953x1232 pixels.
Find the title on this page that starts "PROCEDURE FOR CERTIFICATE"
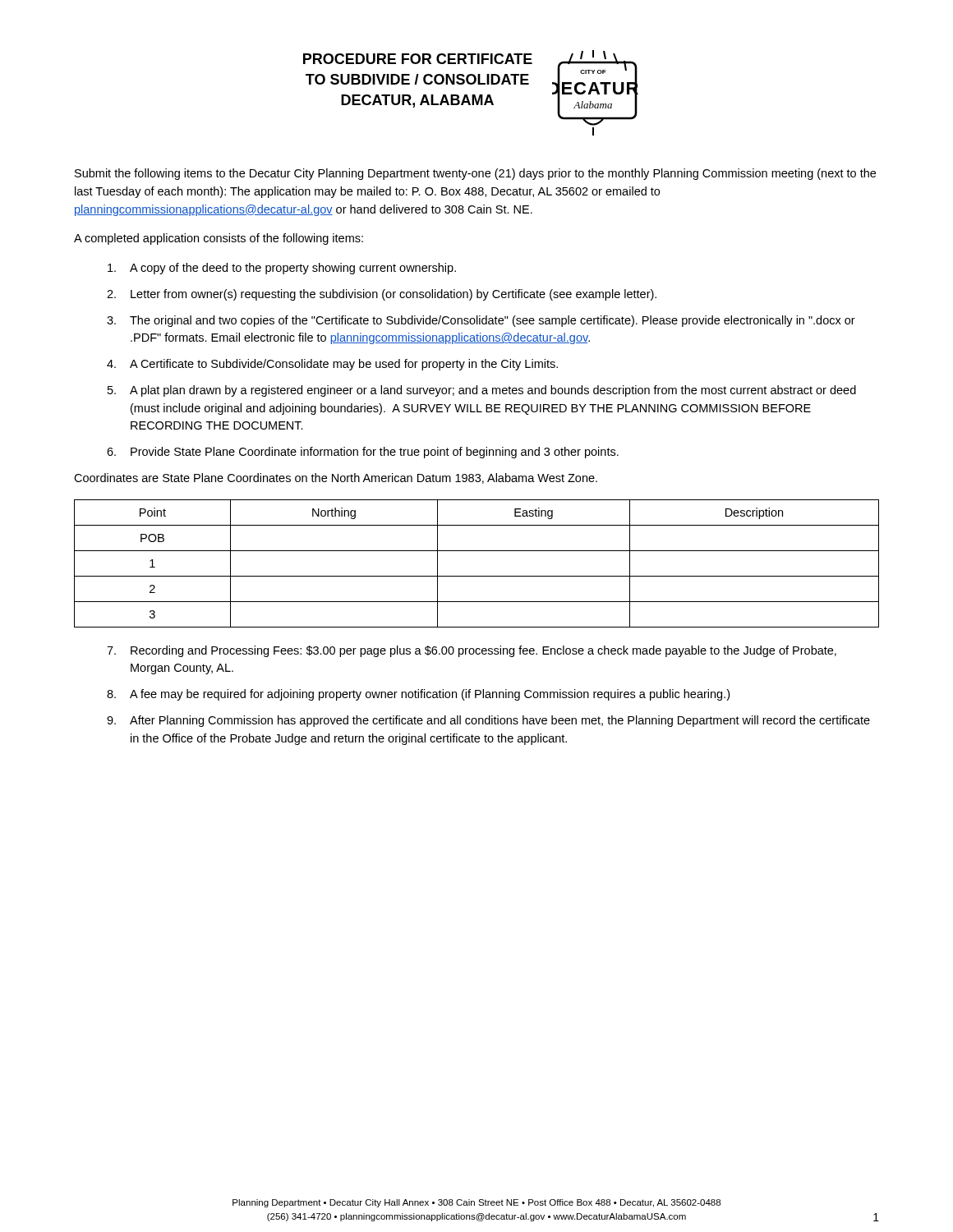coord(417,80)
